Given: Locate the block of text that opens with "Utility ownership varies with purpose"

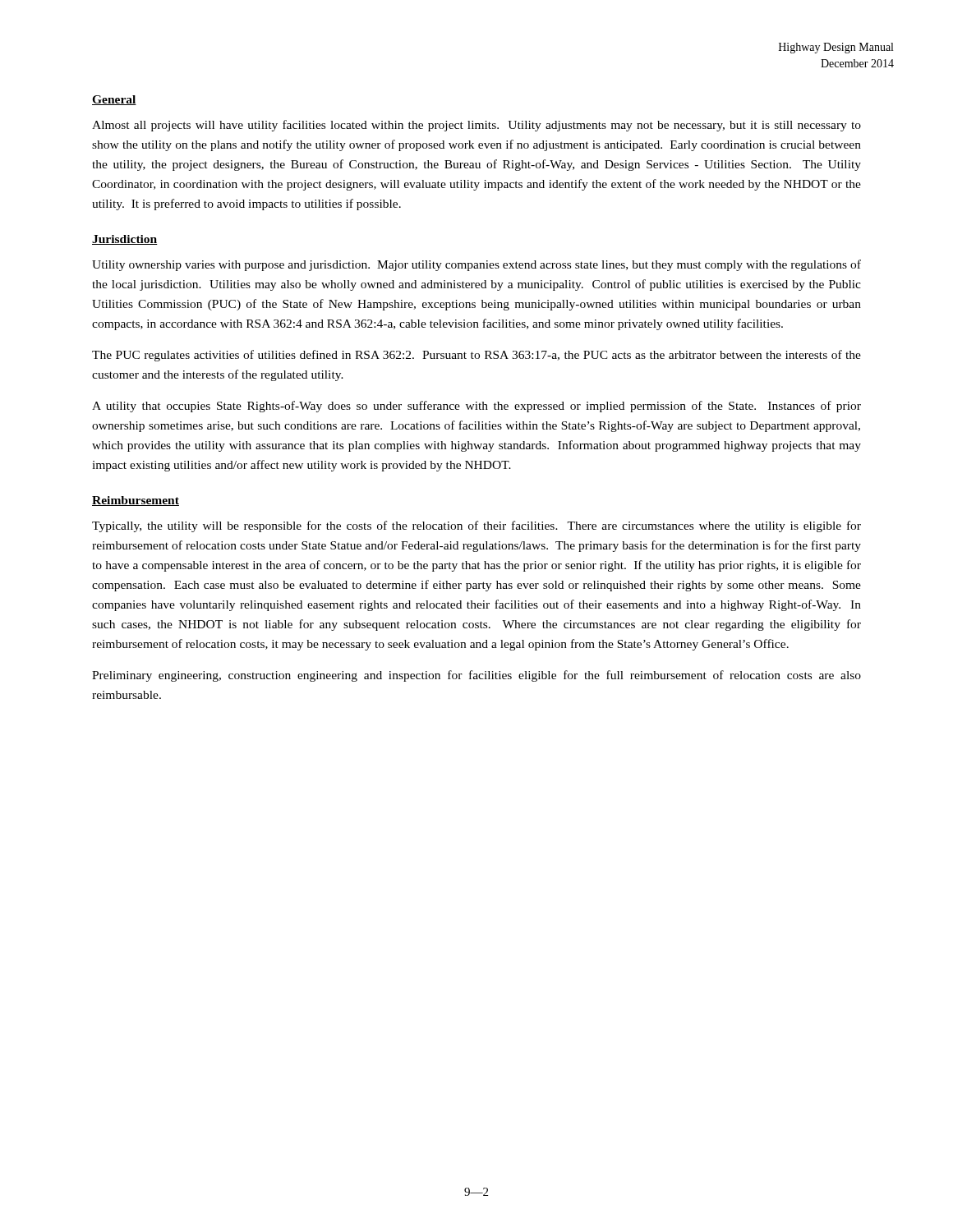Looking at the screenshot, I should 476,294.
